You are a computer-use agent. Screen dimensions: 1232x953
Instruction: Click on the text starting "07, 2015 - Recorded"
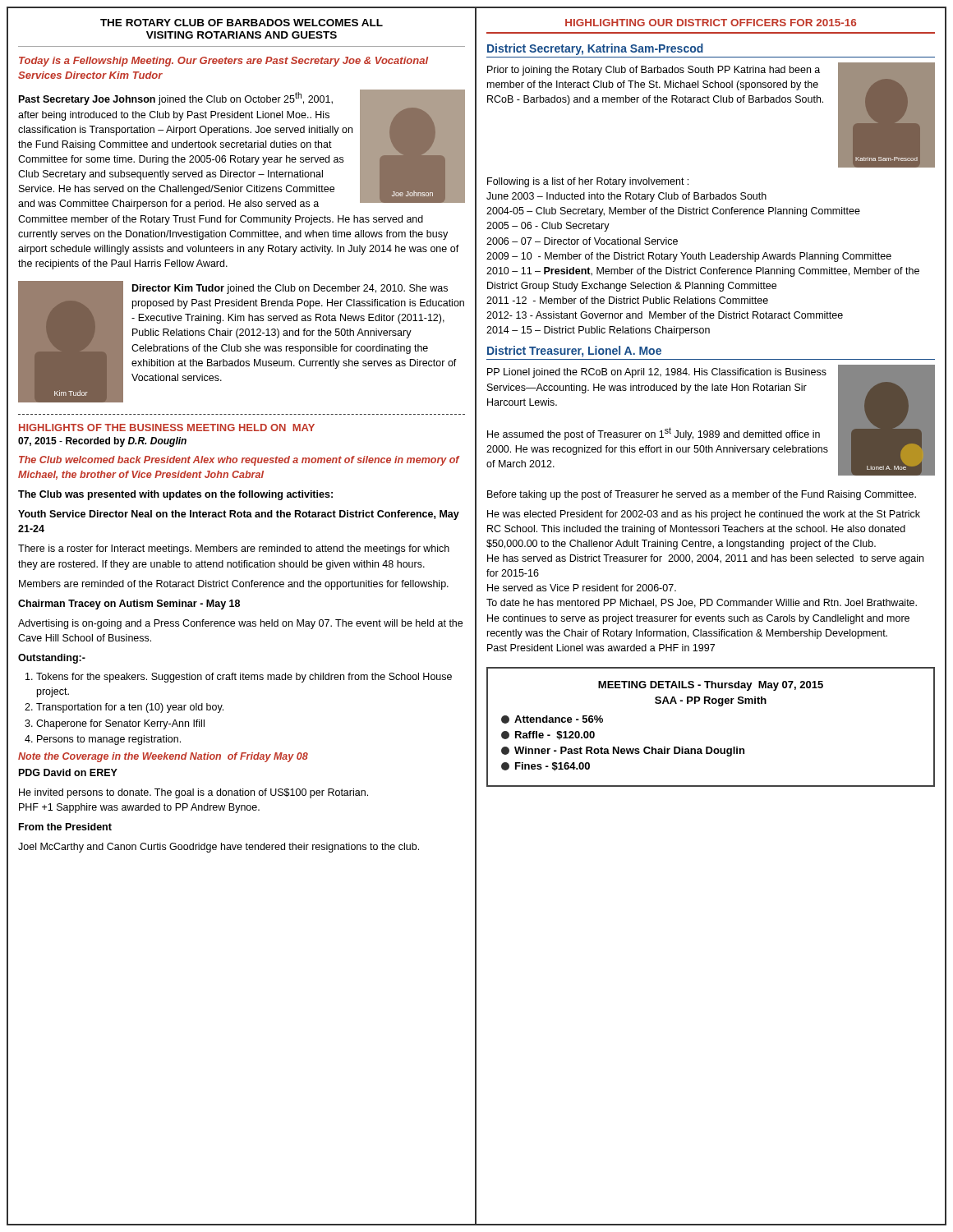[102, 441]
